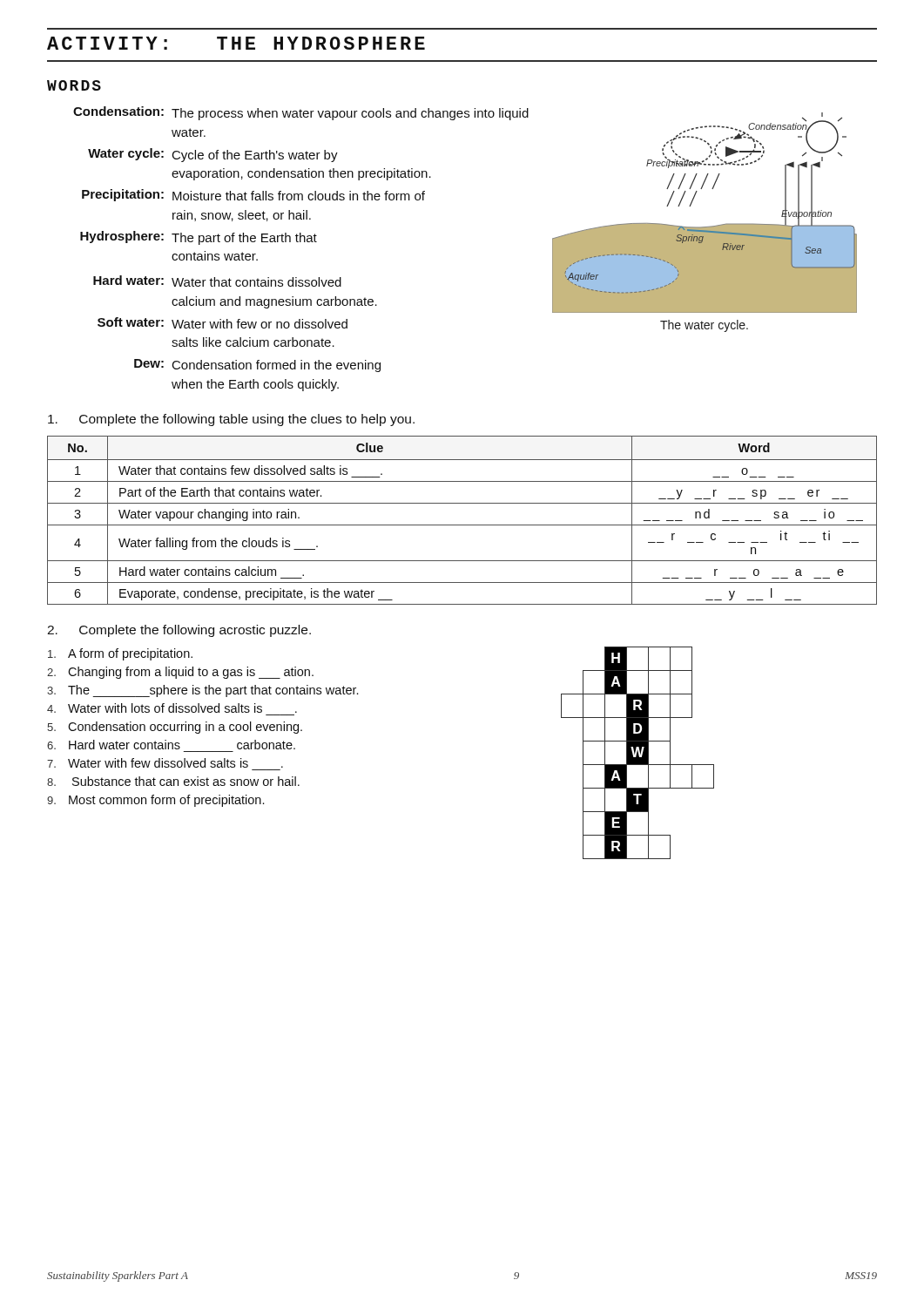Select the table as image
The width and height of the screenshot is (924, 1307).
click(718, 752)
